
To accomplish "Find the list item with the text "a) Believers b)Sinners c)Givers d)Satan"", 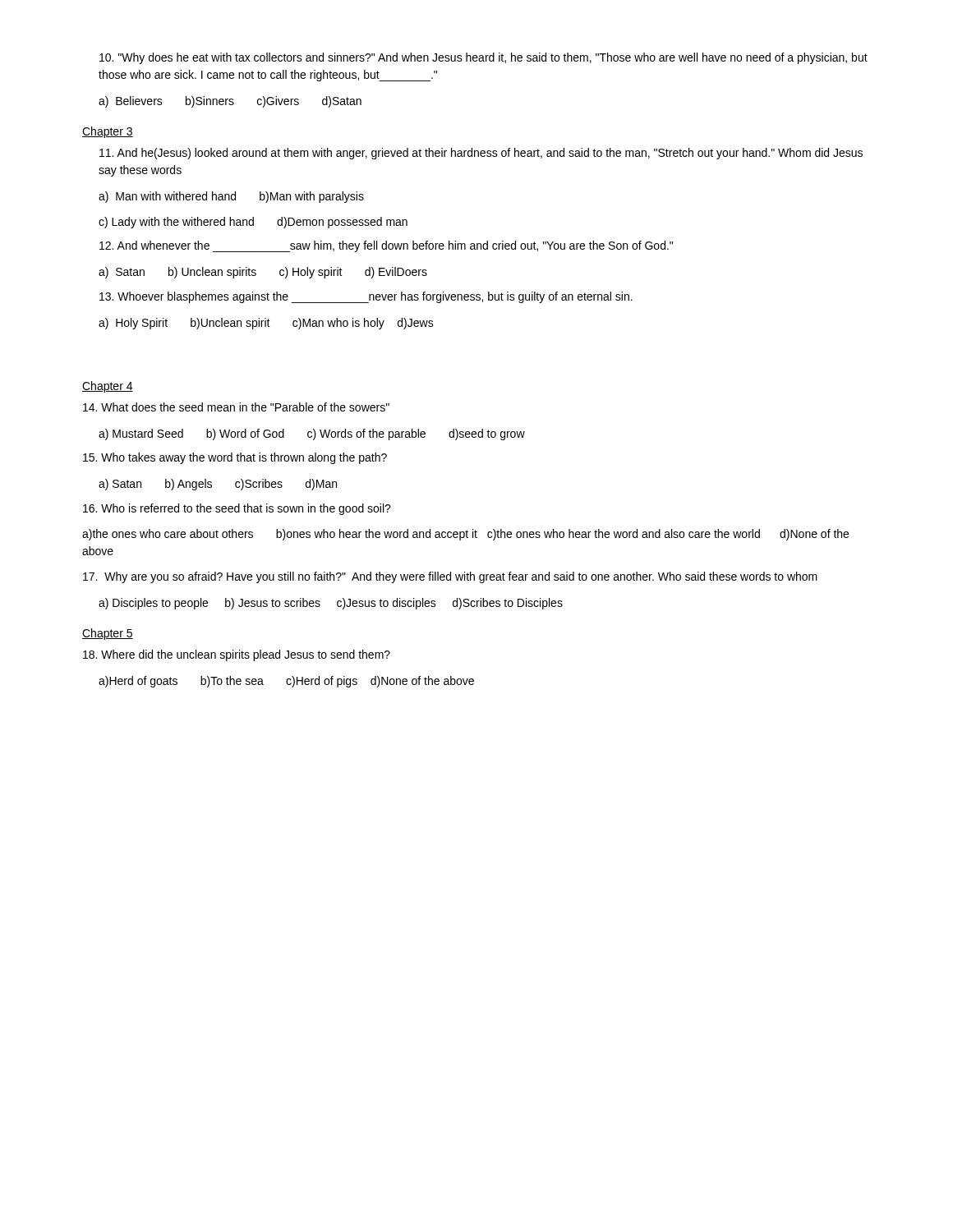I will coord(230,101).
